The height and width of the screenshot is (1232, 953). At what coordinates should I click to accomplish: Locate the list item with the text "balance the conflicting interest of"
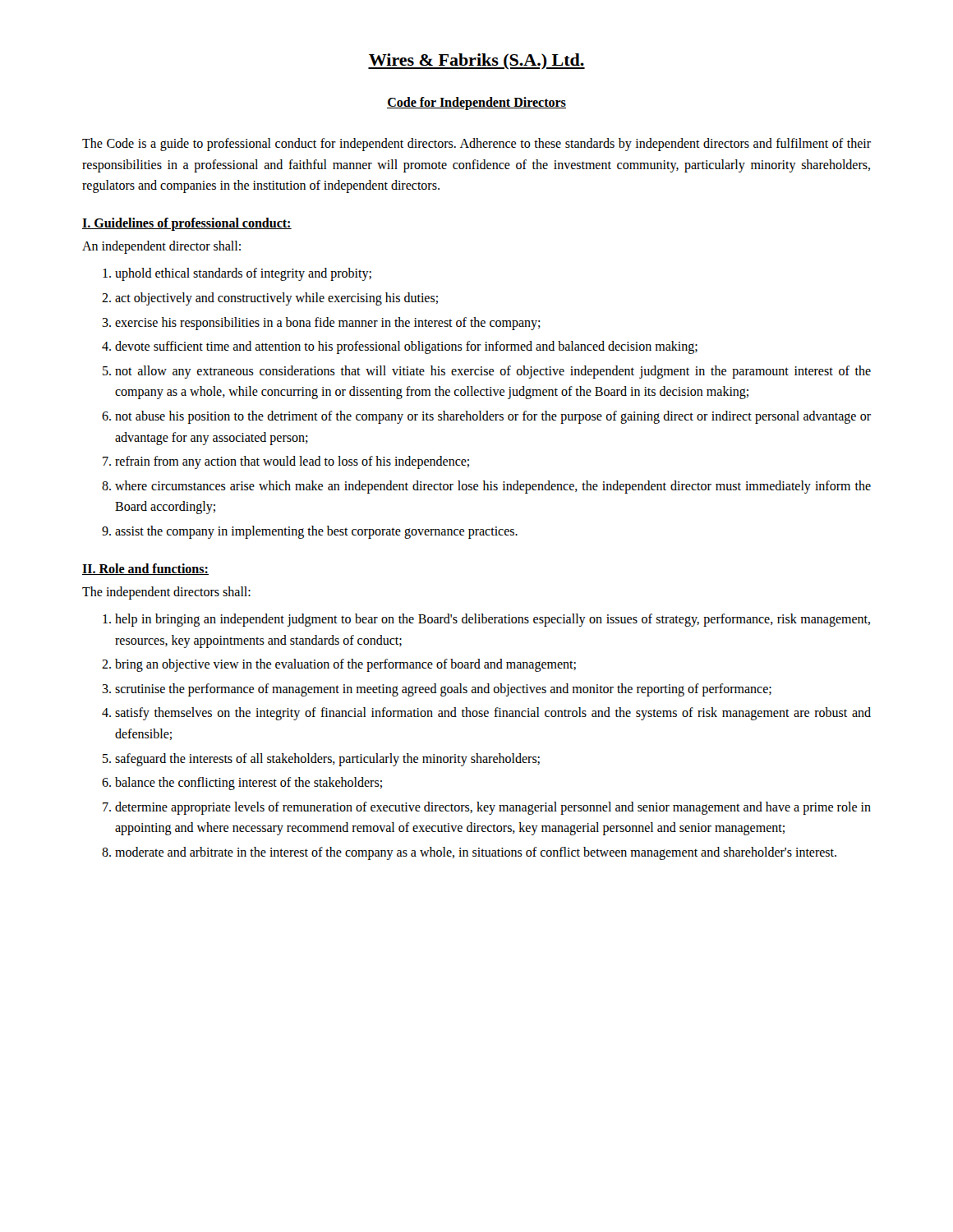tap(242, 784)
